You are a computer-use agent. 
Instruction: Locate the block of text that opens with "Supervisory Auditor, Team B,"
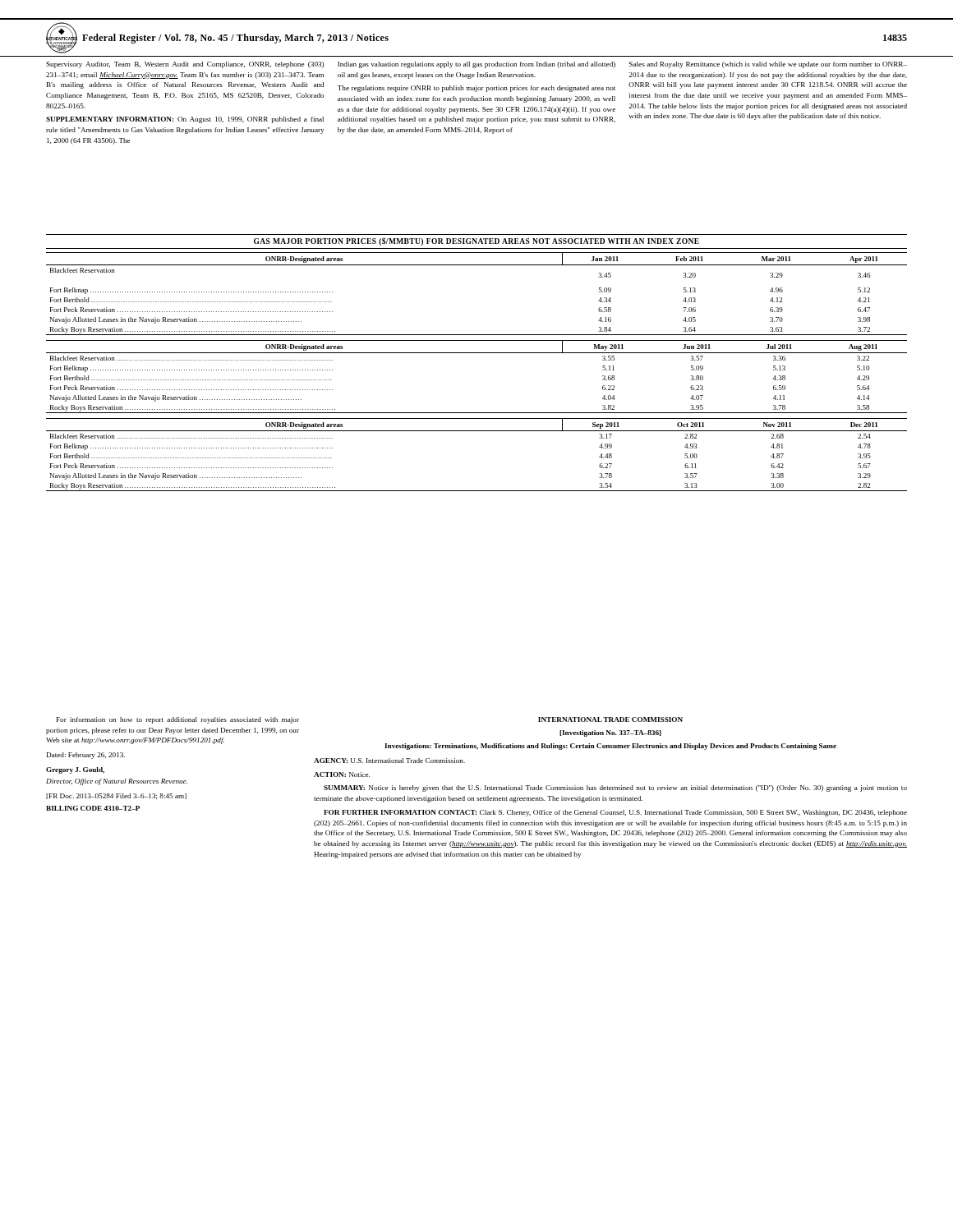pyautogui.click(x=185, y=102)
